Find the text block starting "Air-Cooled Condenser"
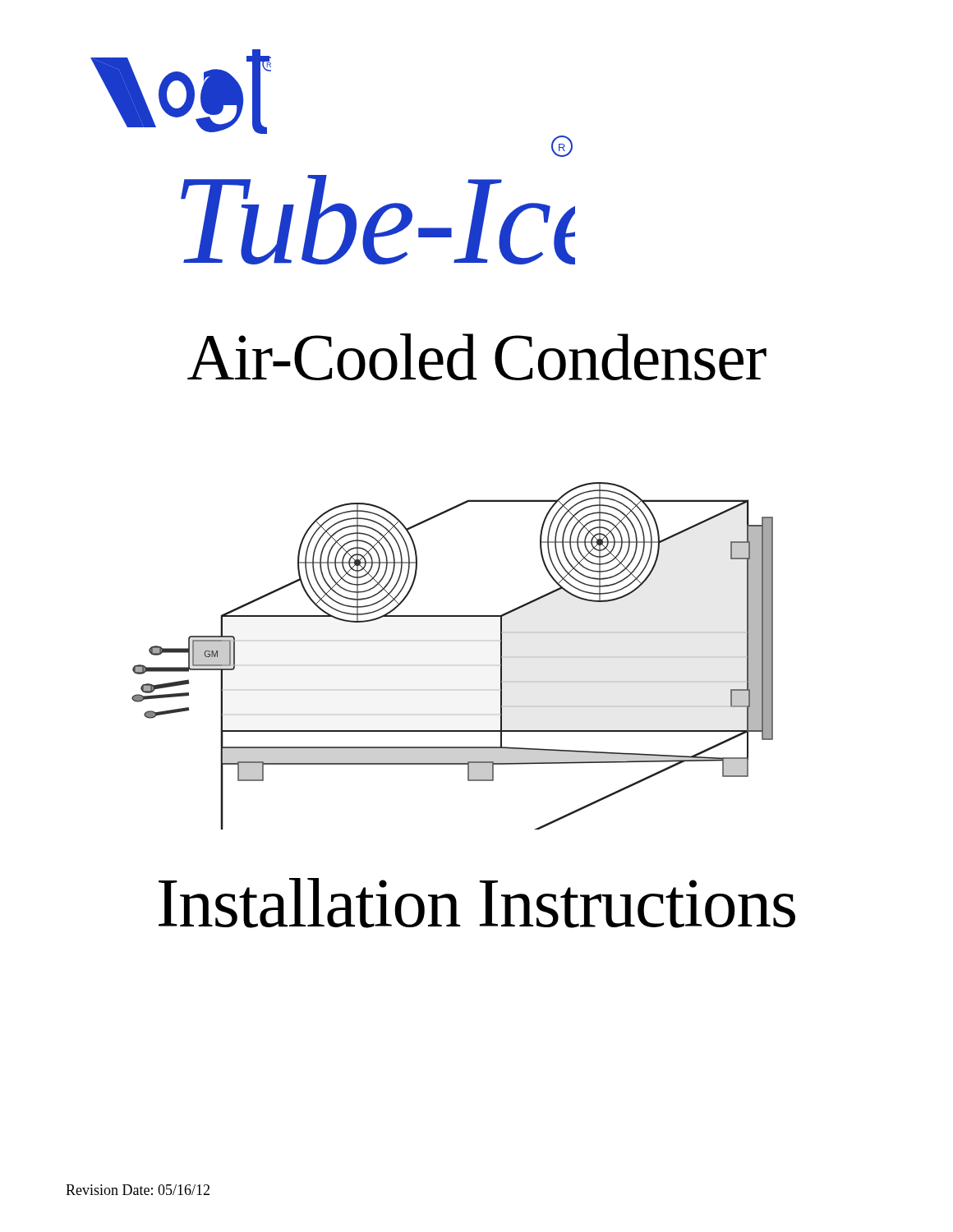Viewport: 953px width, 1232px height. pyautogui.click(x=476, y=357)
